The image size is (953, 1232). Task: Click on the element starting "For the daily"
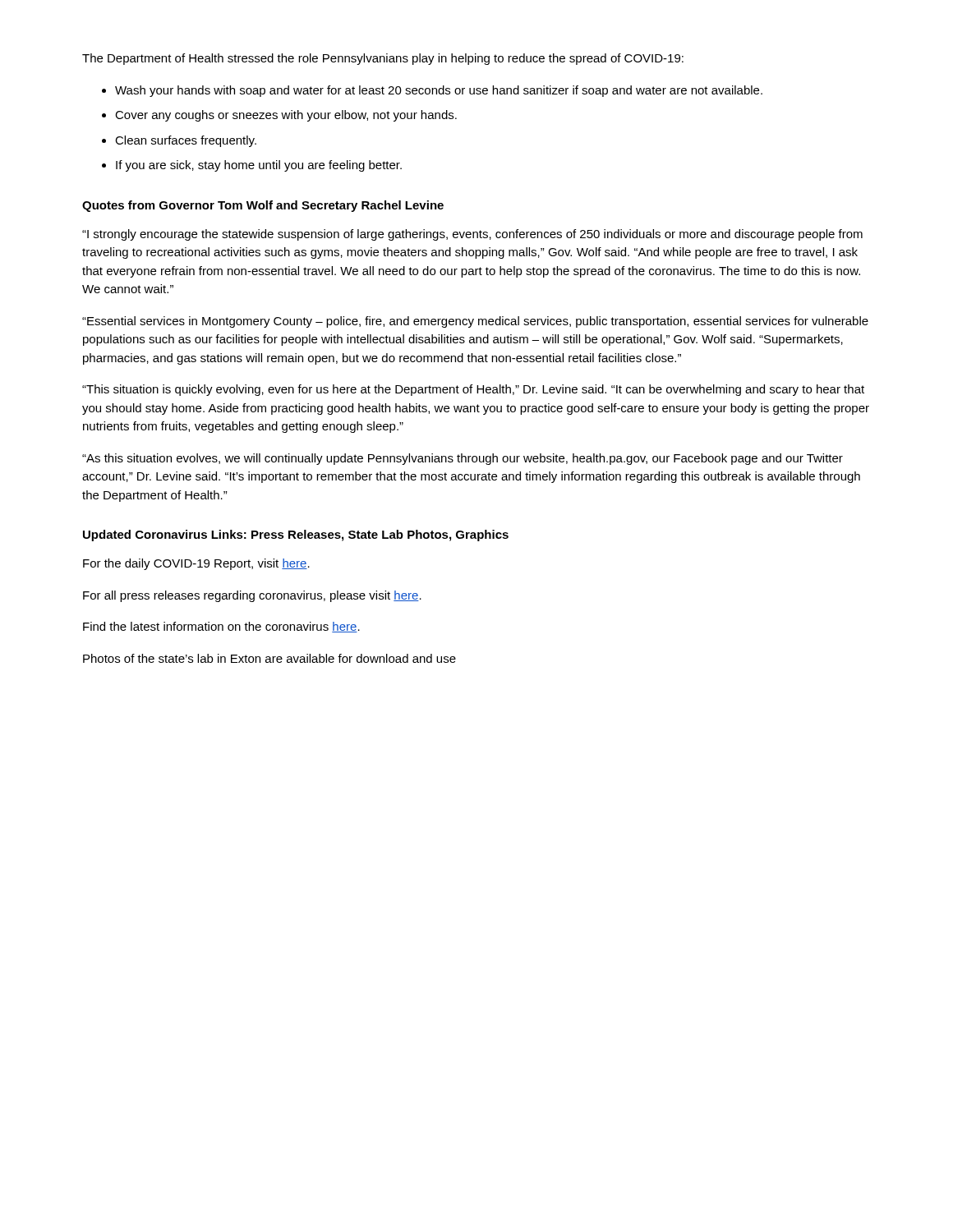point(196,563)
